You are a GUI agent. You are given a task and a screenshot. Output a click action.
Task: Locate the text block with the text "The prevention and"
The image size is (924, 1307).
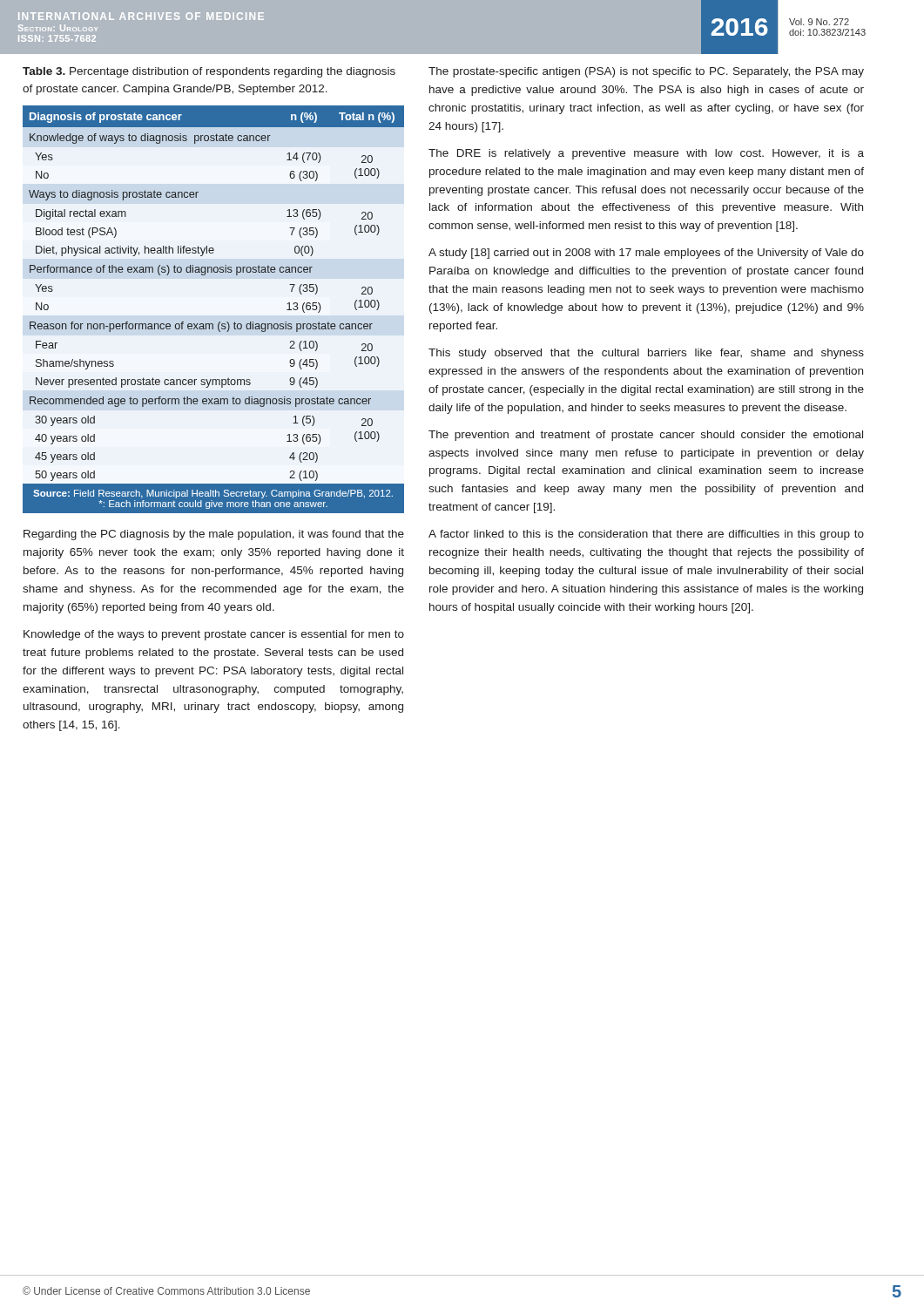click(646, 471)
